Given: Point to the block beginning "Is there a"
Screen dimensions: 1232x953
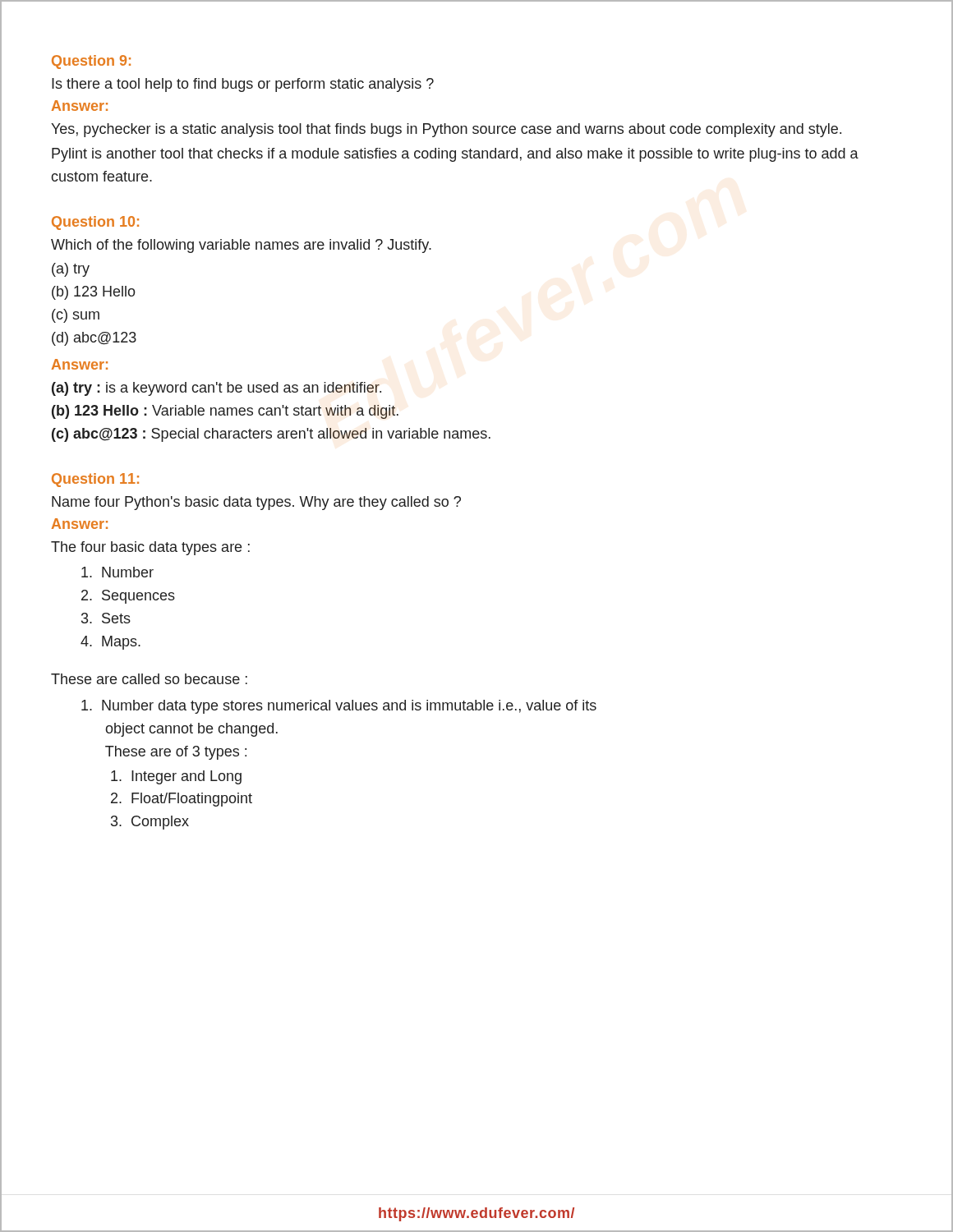Looking at the screenshot, I should [x=242, y=84].
